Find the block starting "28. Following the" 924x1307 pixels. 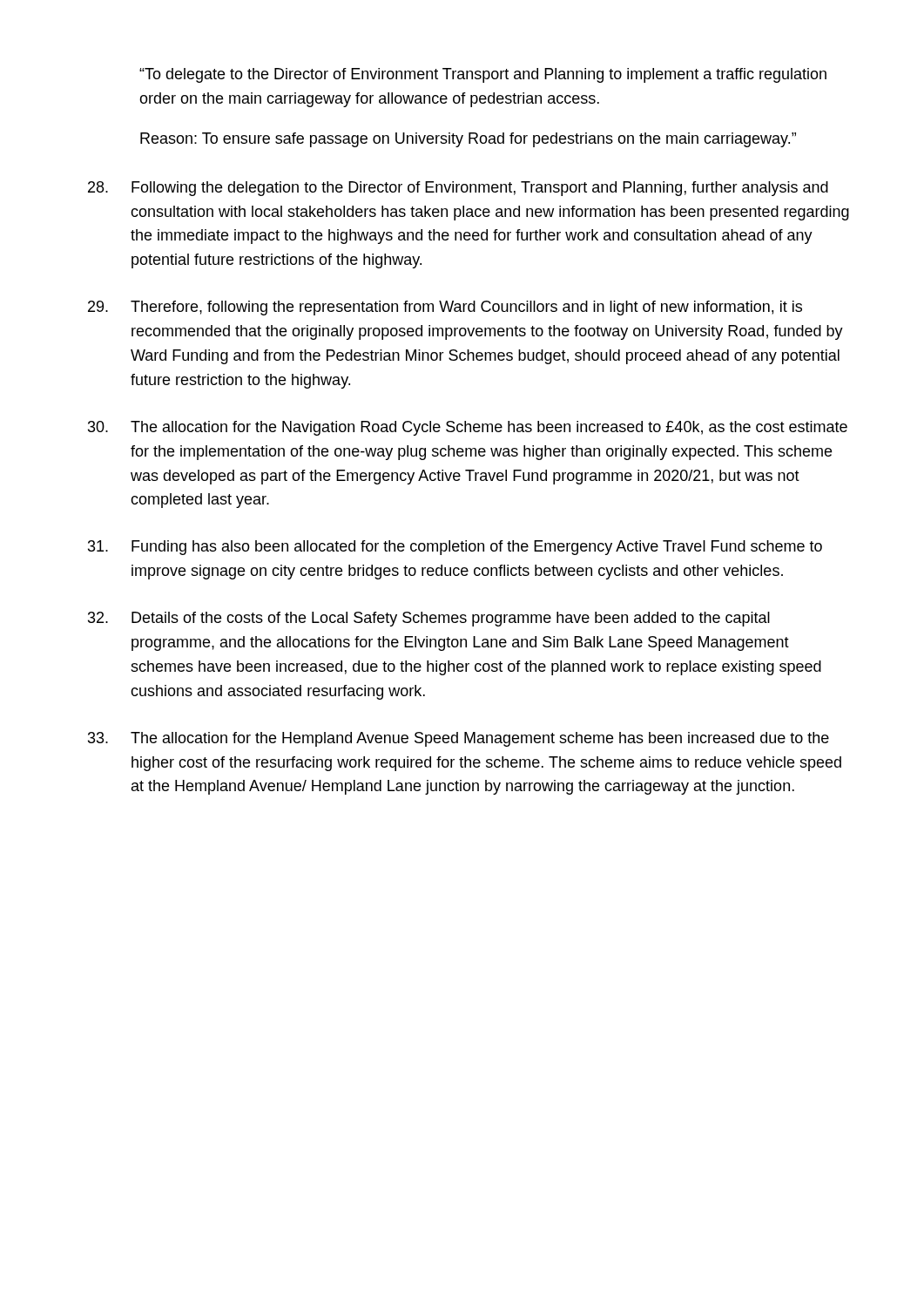tap(471, 224)
